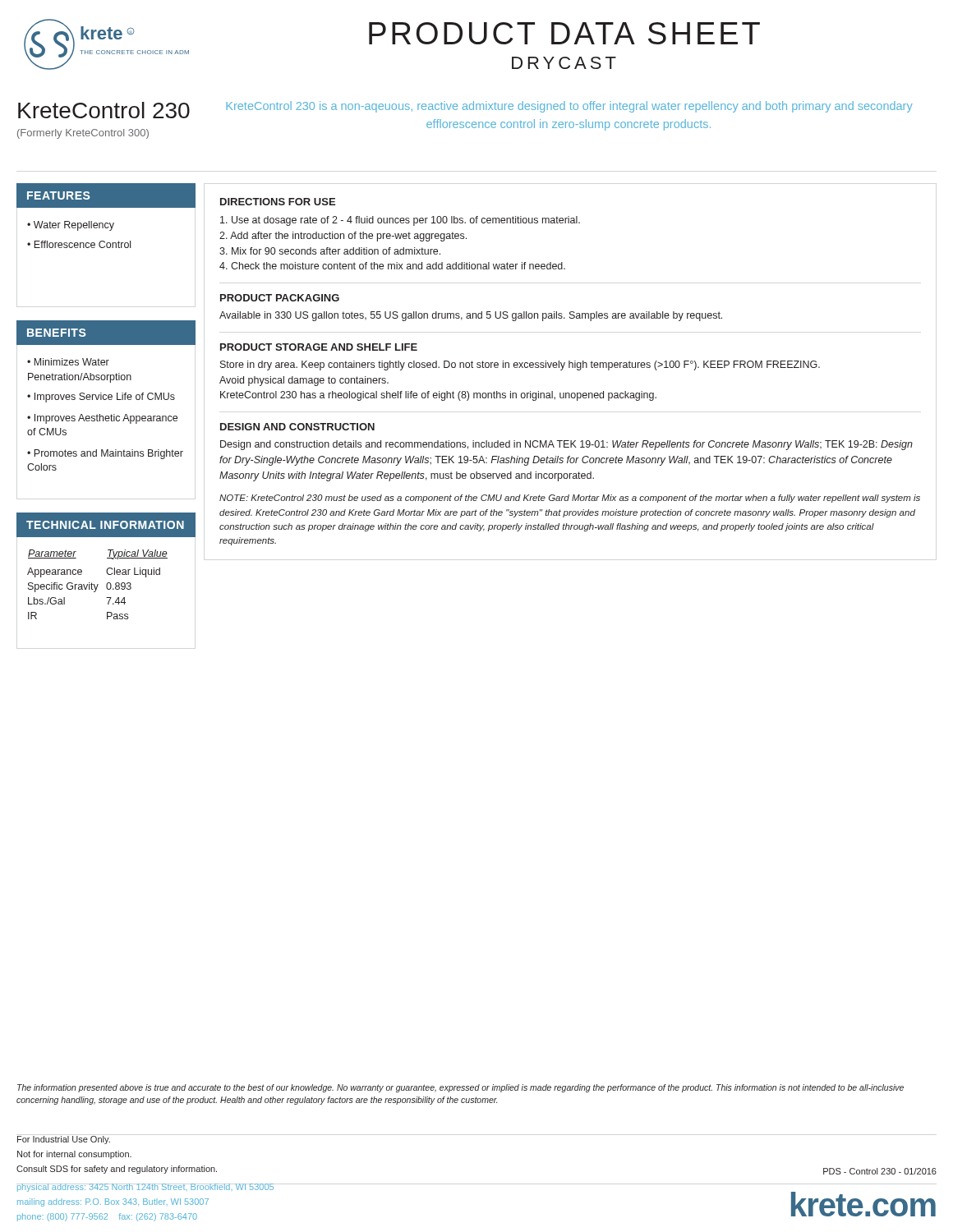
Task: Point to "• Improves Aesthetic Appearance of CMUs"
Action: tap(103, 425)
